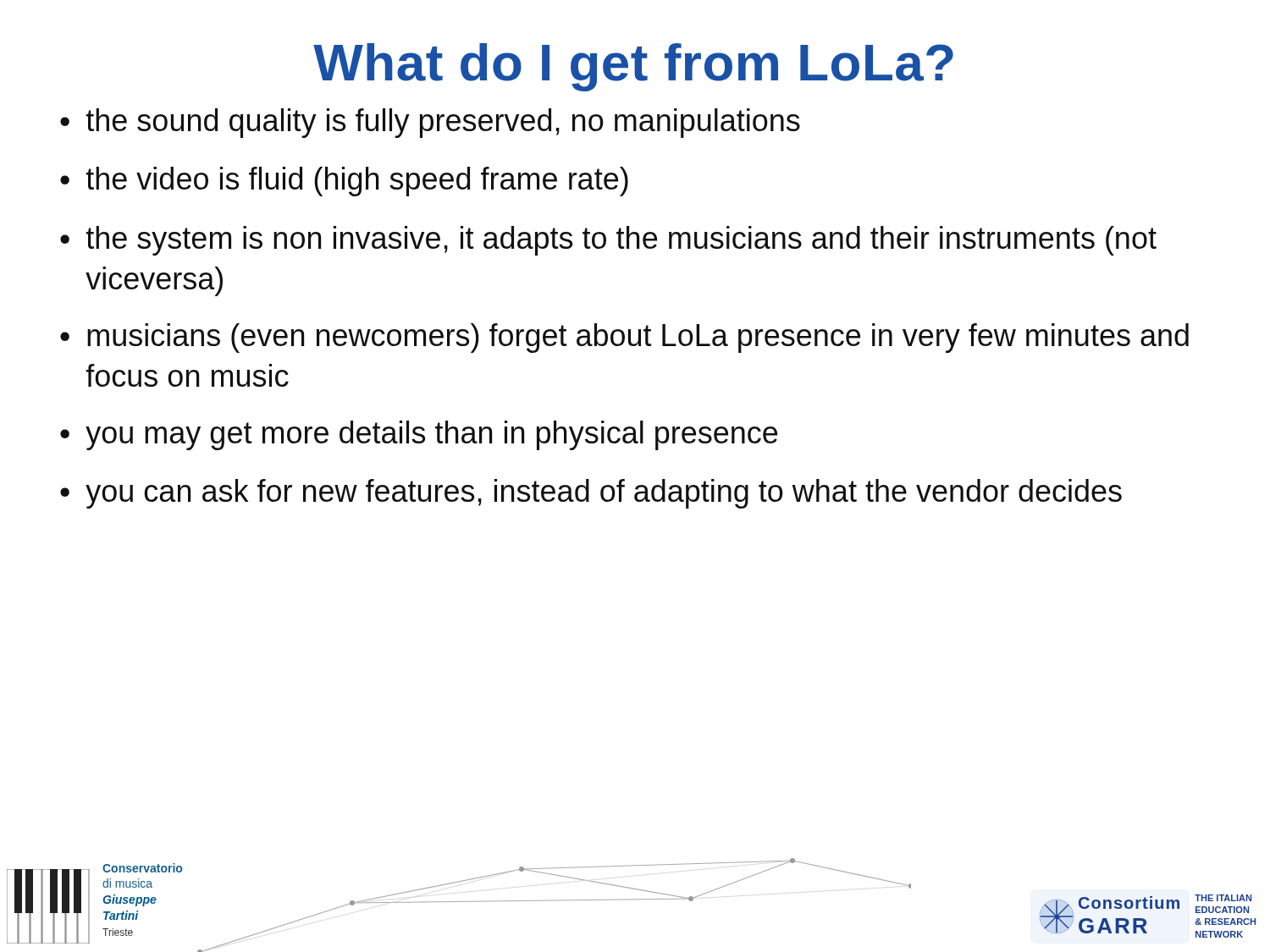Locate the block of text that opens with "• the sound quality is fully preserved, no"
Screen dimensions: 952x1270
pos(639,122)
